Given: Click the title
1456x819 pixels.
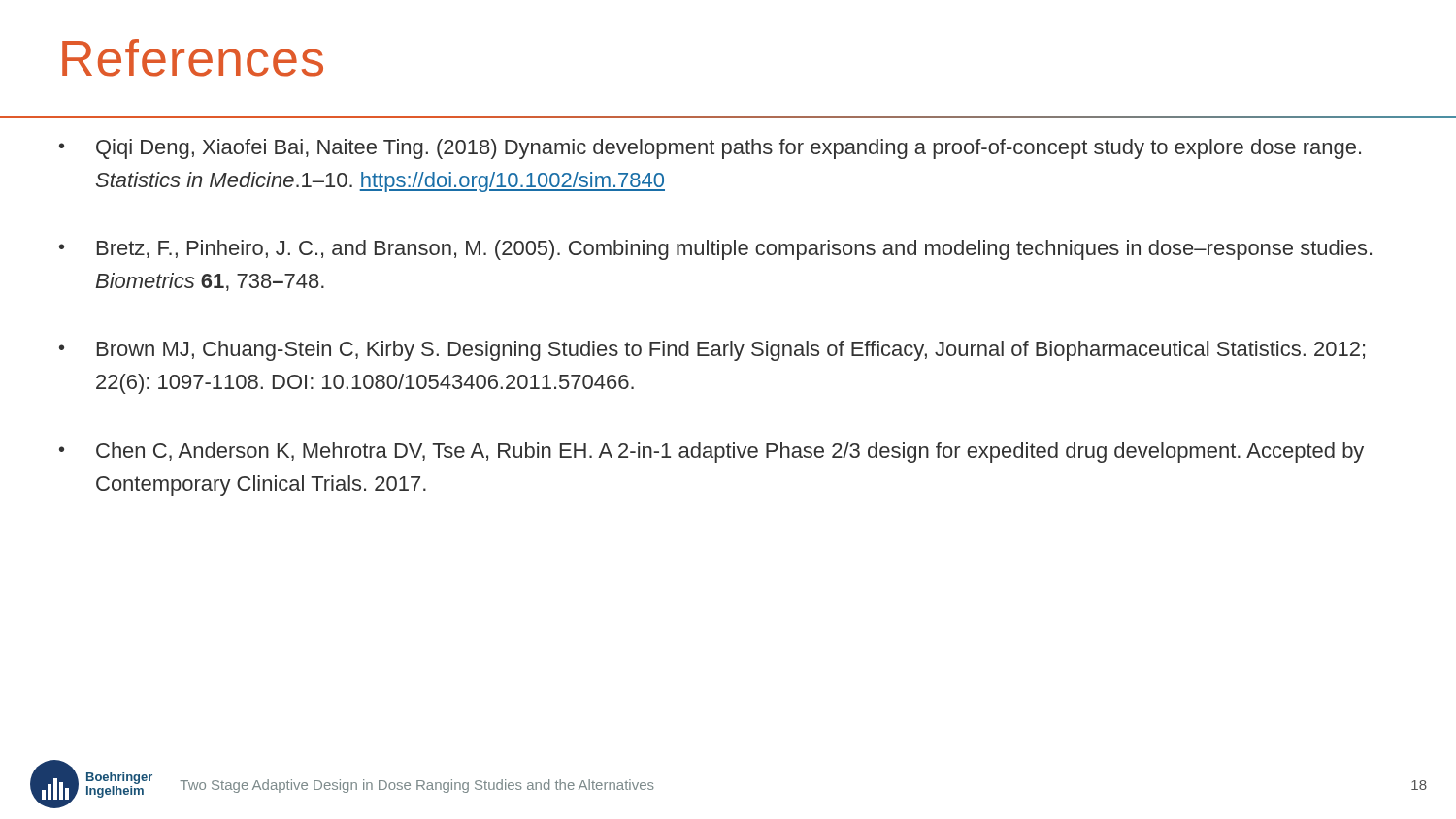Looking at the screenshot, I should [x=192, y=58].
